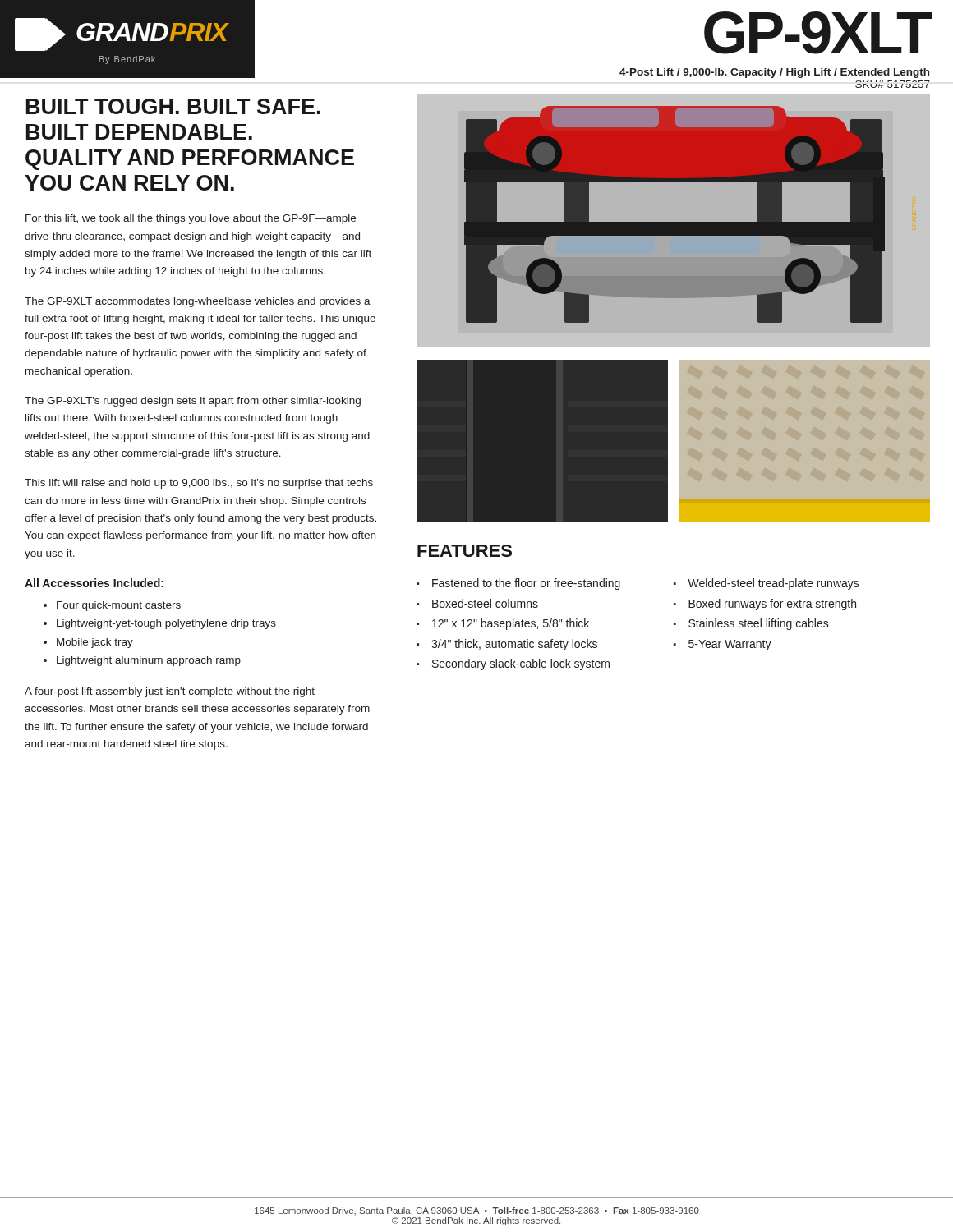The height and width of the screenshot is (1232, 953).
Task: Where is the passage that starts "4-Post Lift /"?
Action: [x=775, y=78]
